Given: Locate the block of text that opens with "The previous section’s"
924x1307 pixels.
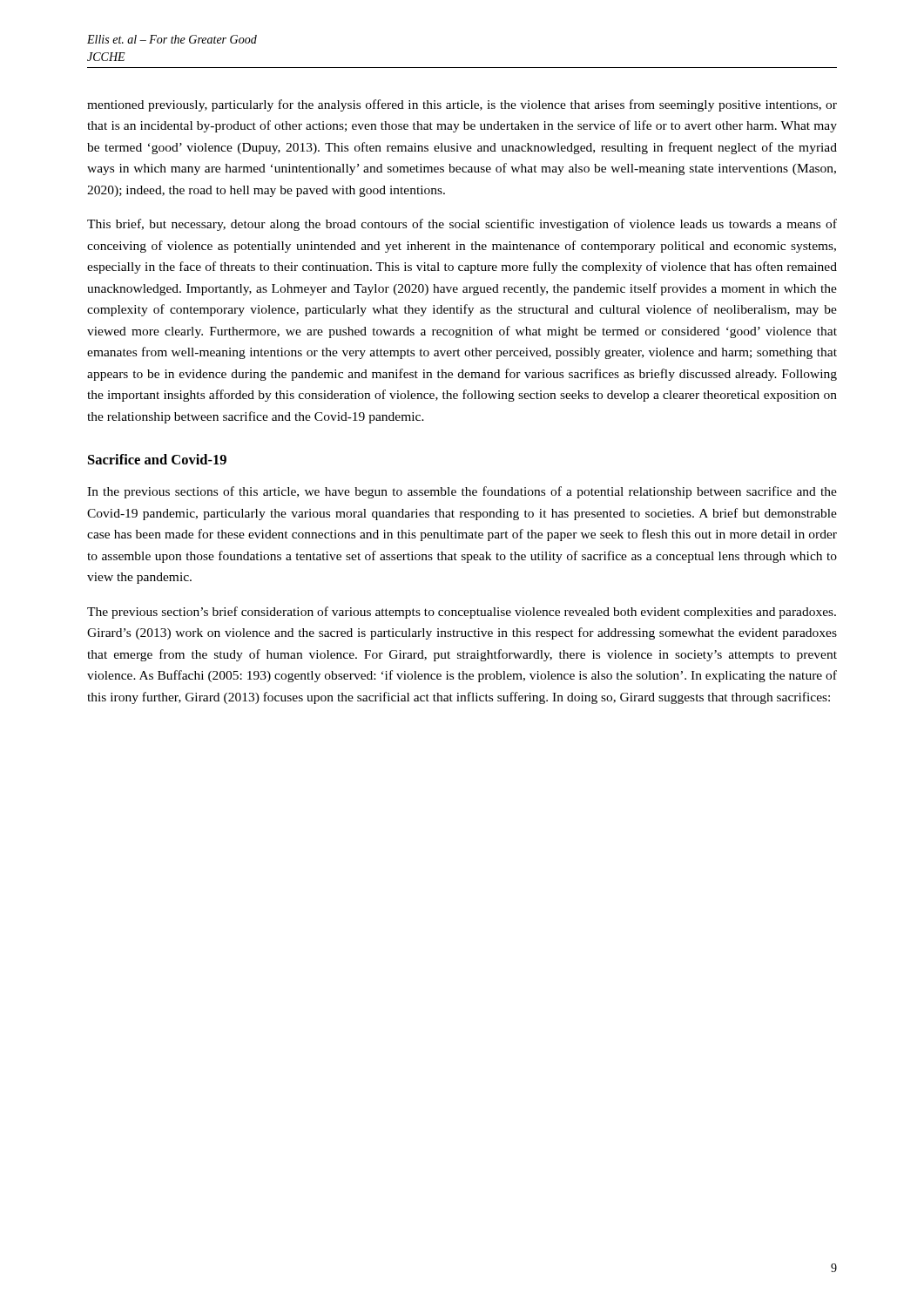Looking at the screenshot, I should click(x=462, y=654).
